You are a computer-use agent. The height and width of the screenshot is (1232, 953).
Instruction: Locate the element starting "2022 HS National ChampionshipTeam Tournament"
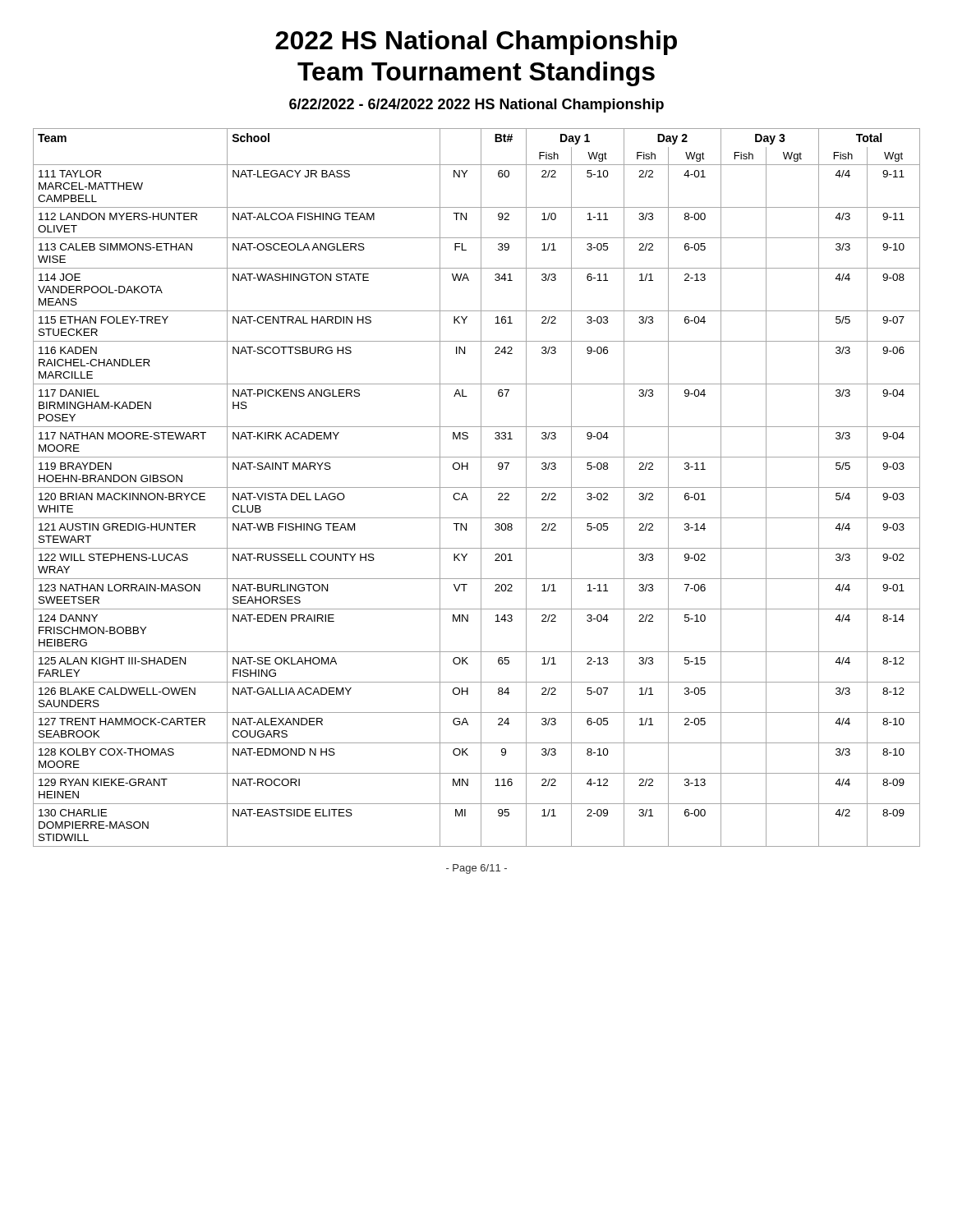click(476, 56)
